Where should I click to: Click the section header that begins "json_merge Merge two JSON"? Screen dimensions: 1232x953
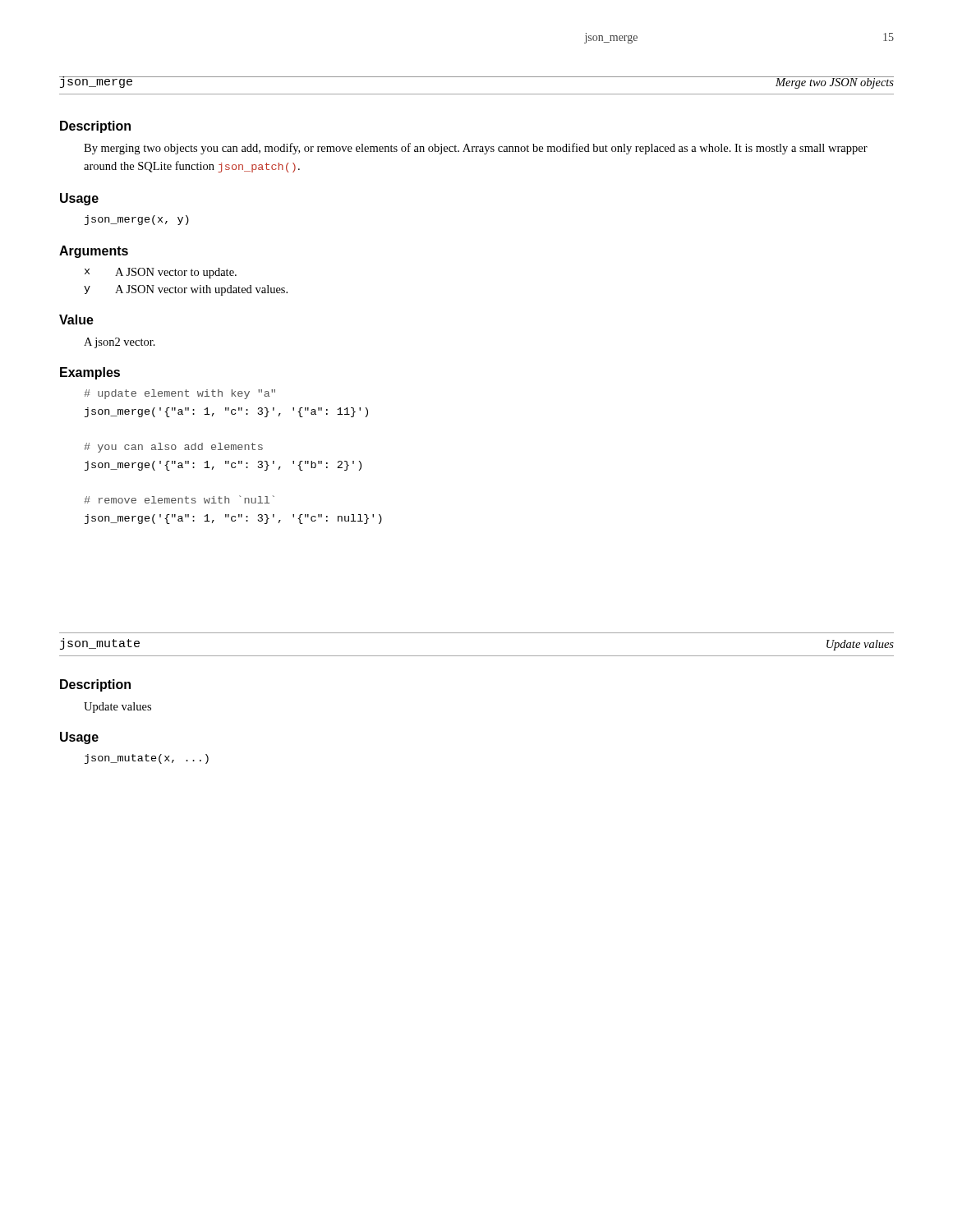click(476, 83)
